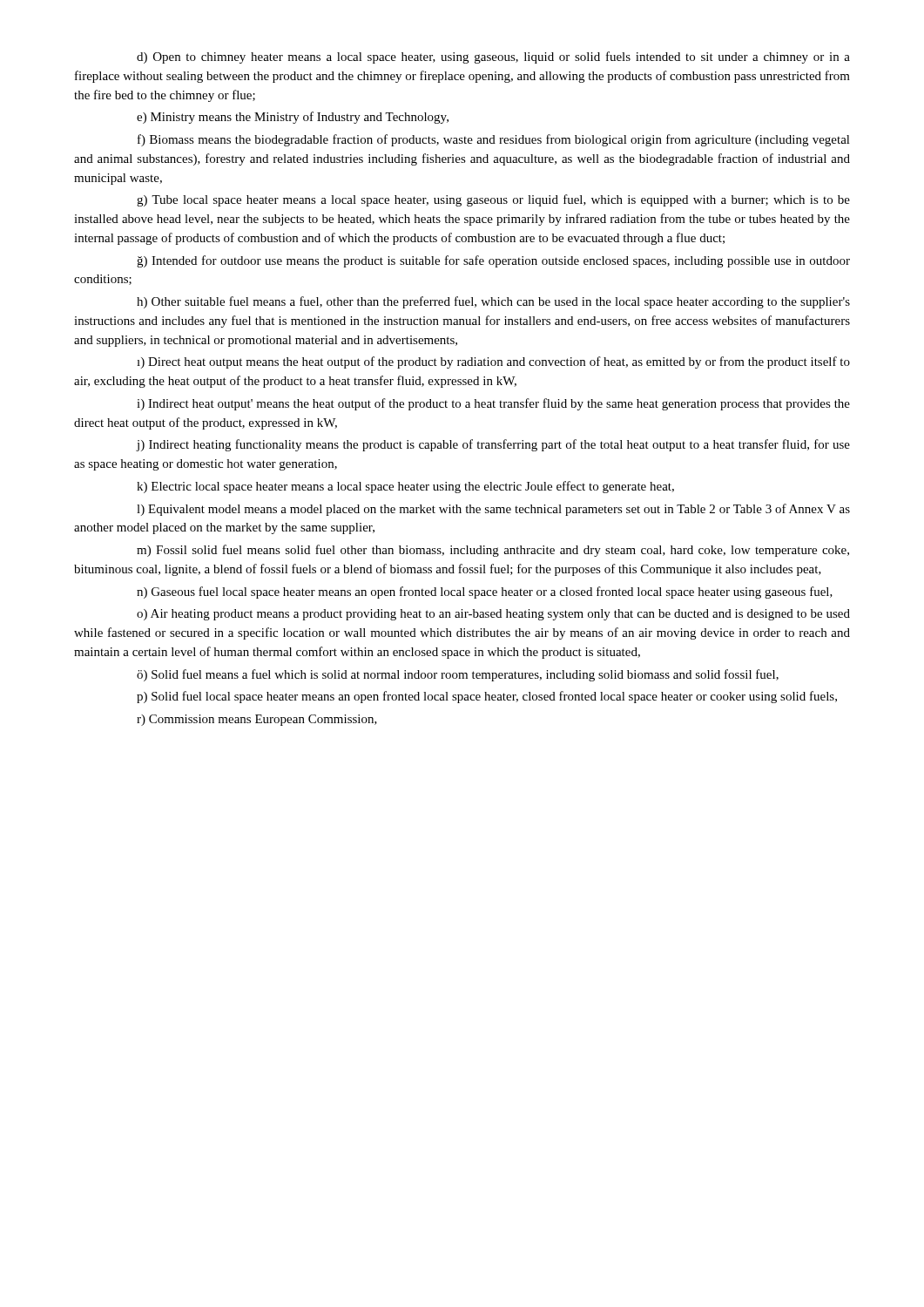Find the list item with the text "m) Fossil solid fuel"
The width and height of the screenshot is (924, 1307).
point(462,560)
